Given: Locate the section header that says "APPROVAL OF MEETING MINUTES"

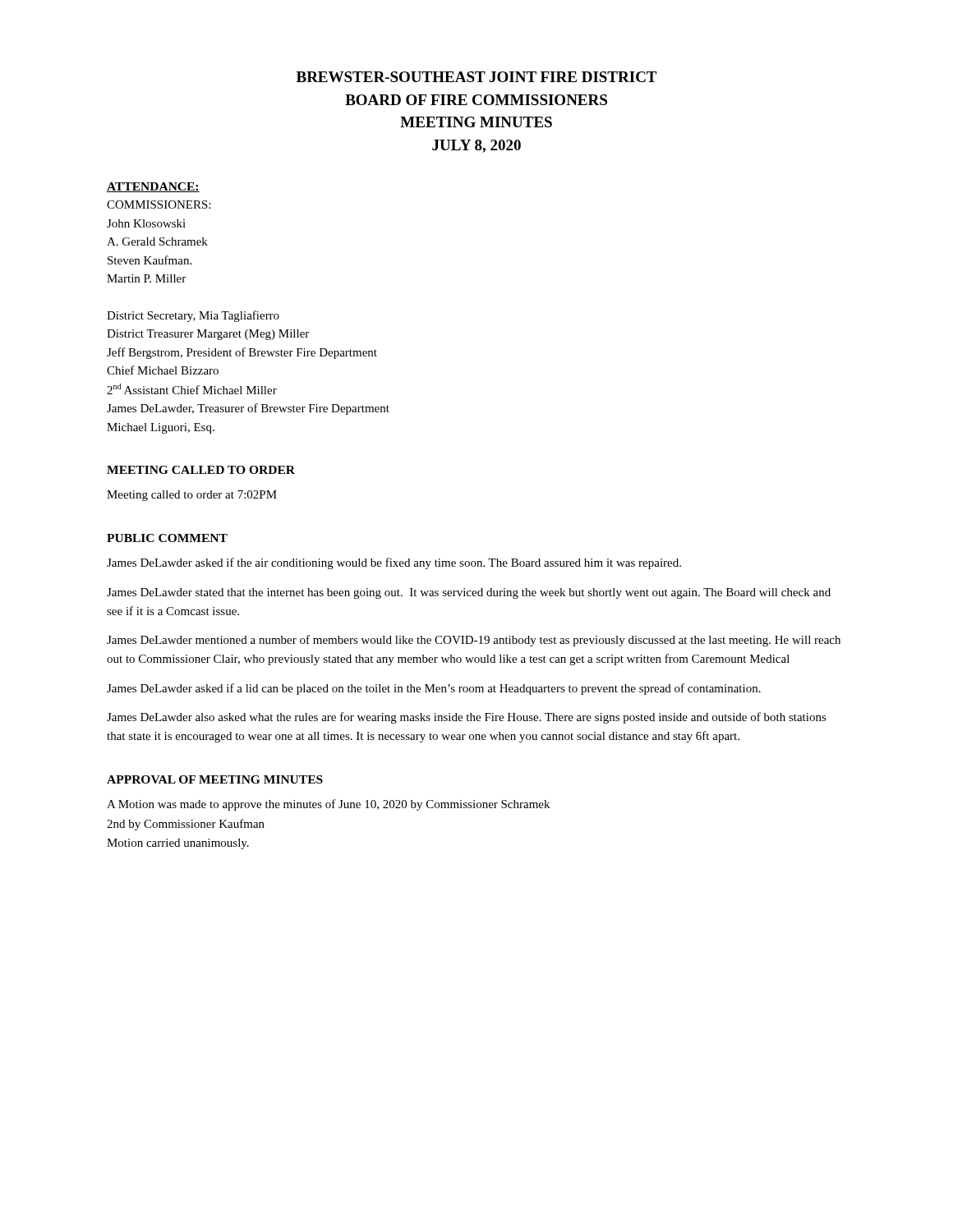Looking at the screenshot, I should [x=215, y=779].
